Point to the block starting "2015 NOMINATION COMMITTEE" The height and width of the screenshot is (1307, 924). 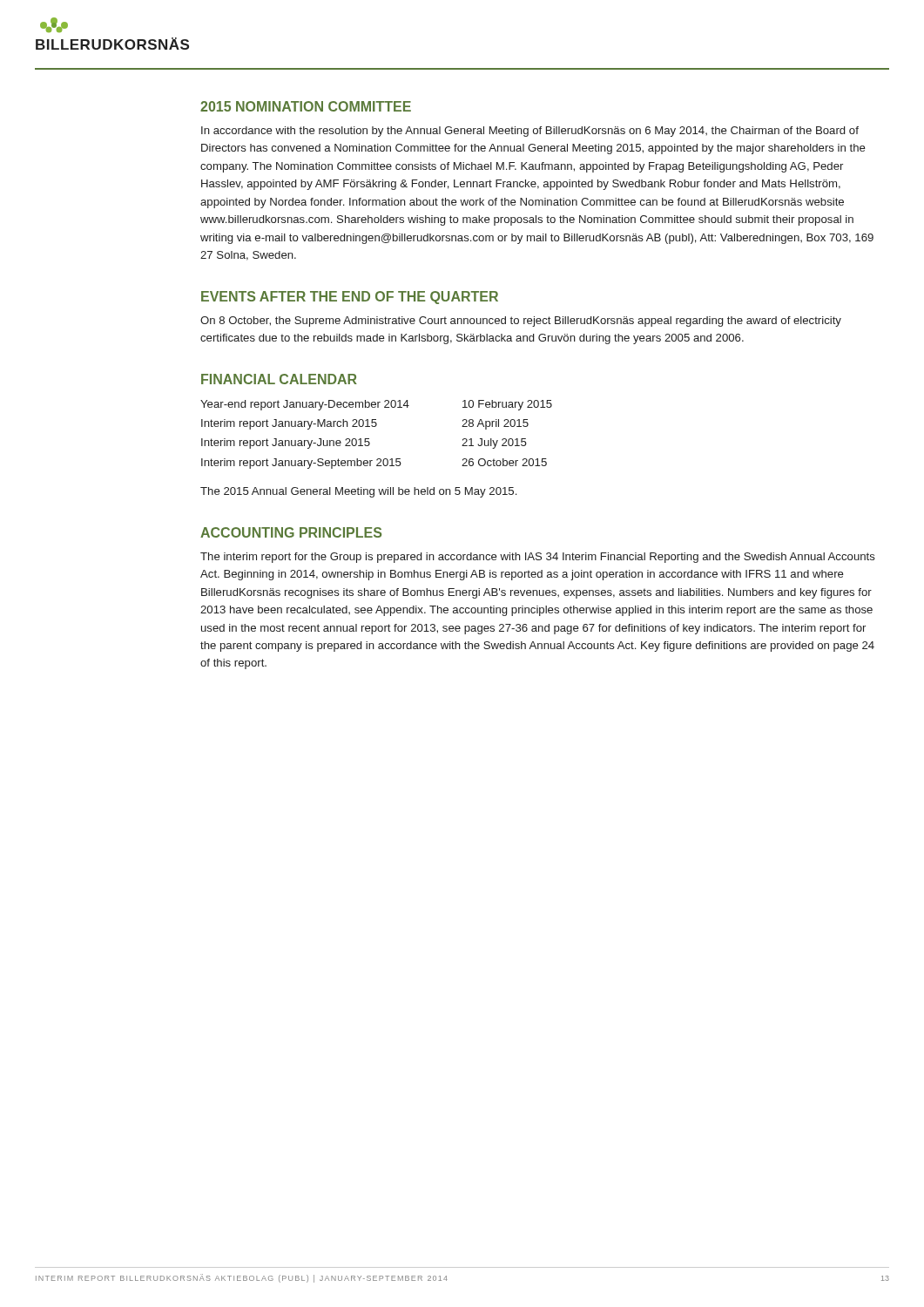306,107
